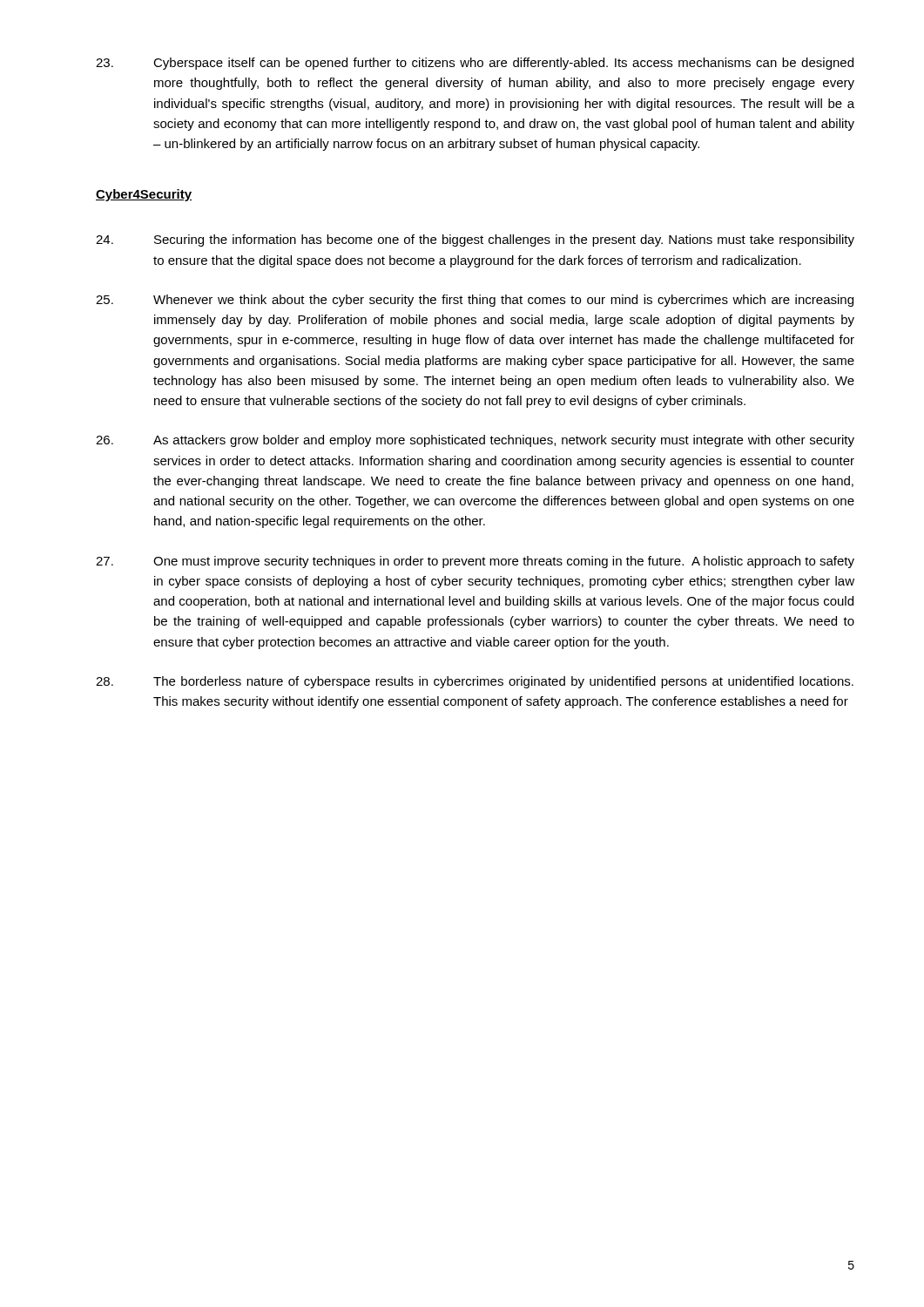Find the list item with the text "24. Securing the information has become"
This screenshot has height=1307, width=924.
click(x=475, y=250)
